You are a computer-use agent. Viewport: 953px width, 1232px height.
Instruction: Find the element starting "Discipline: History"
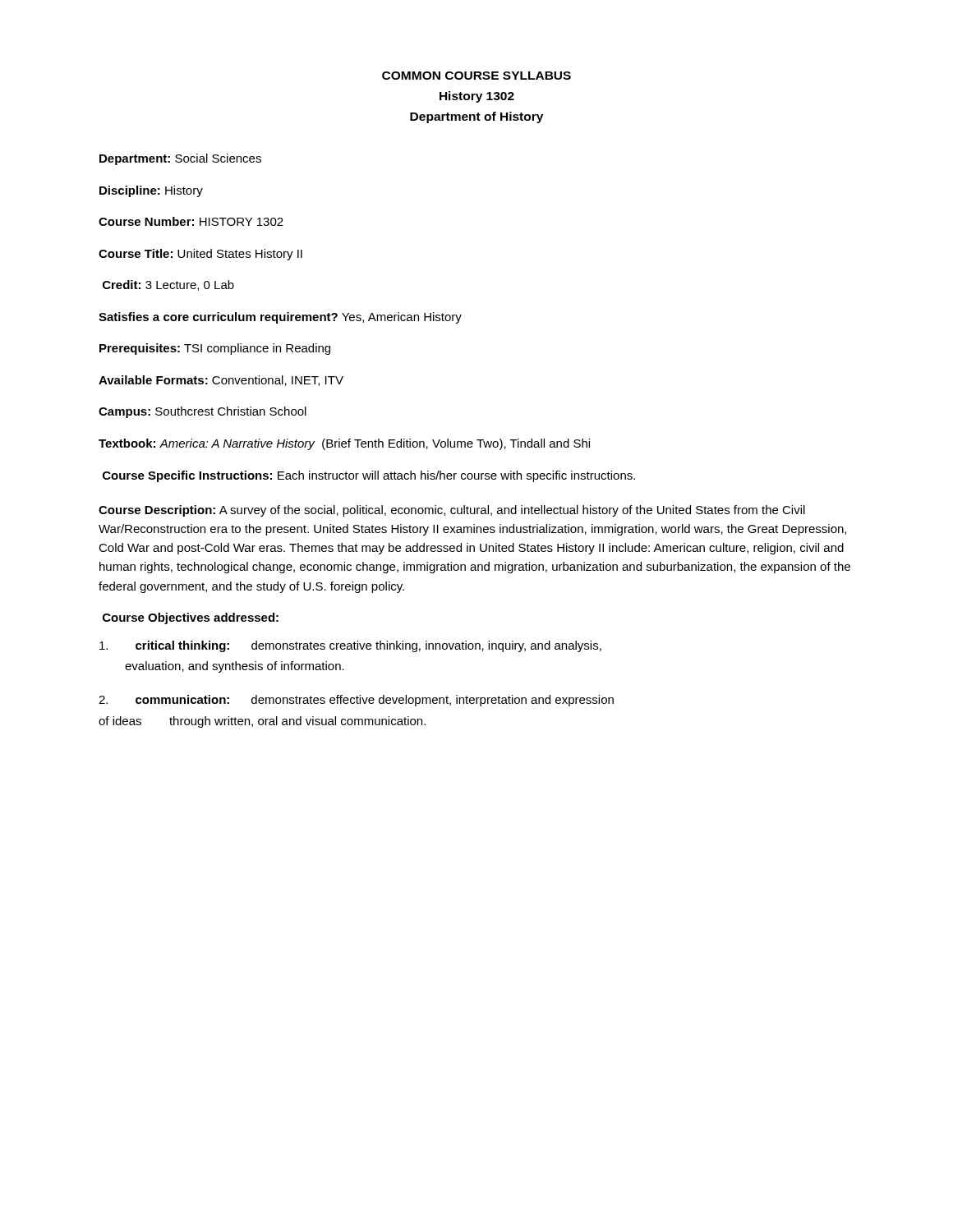tap(151, 190)
